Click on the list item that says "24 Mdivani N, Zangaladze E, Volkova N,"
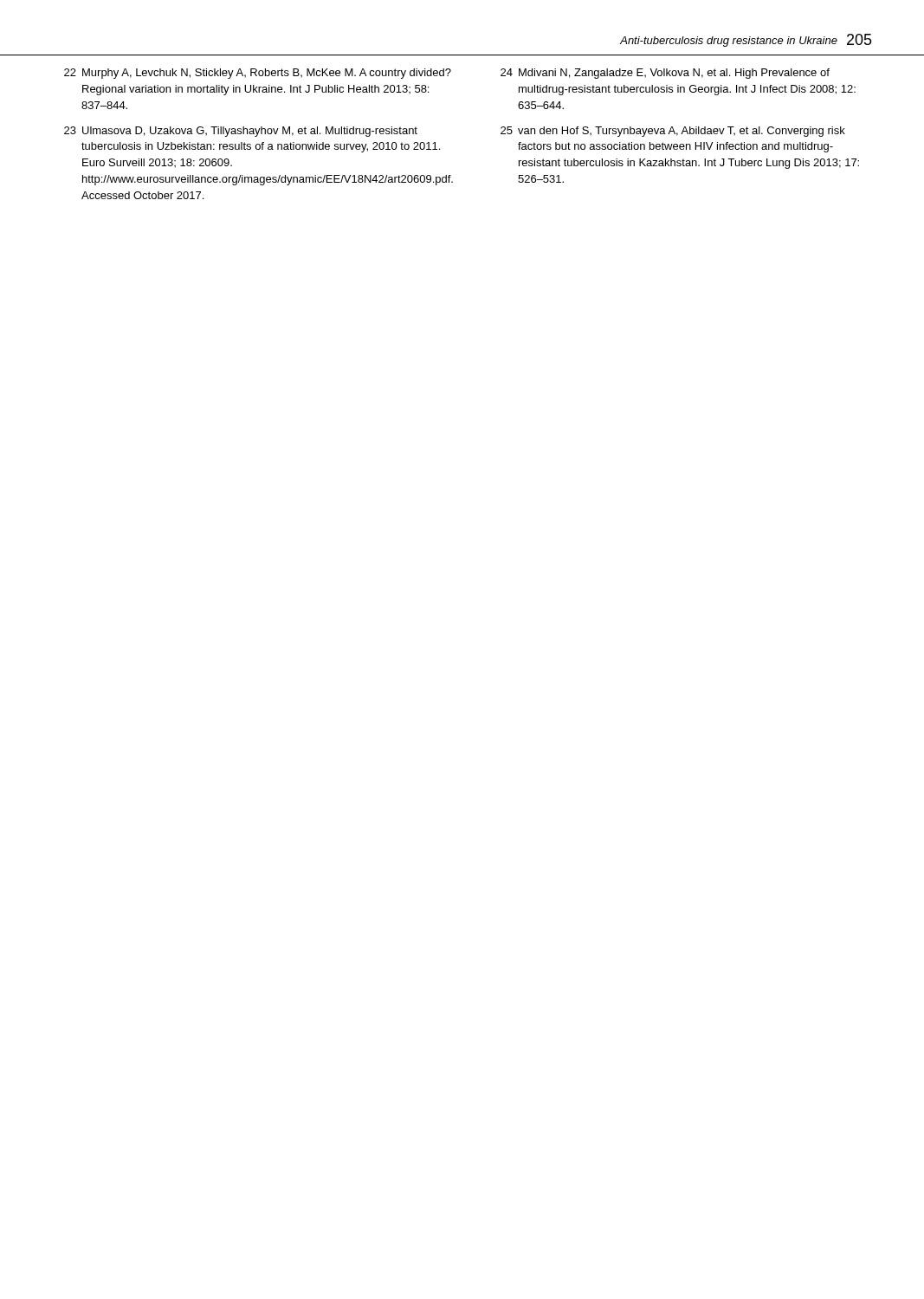924x1299 pixels. [680, 89]
